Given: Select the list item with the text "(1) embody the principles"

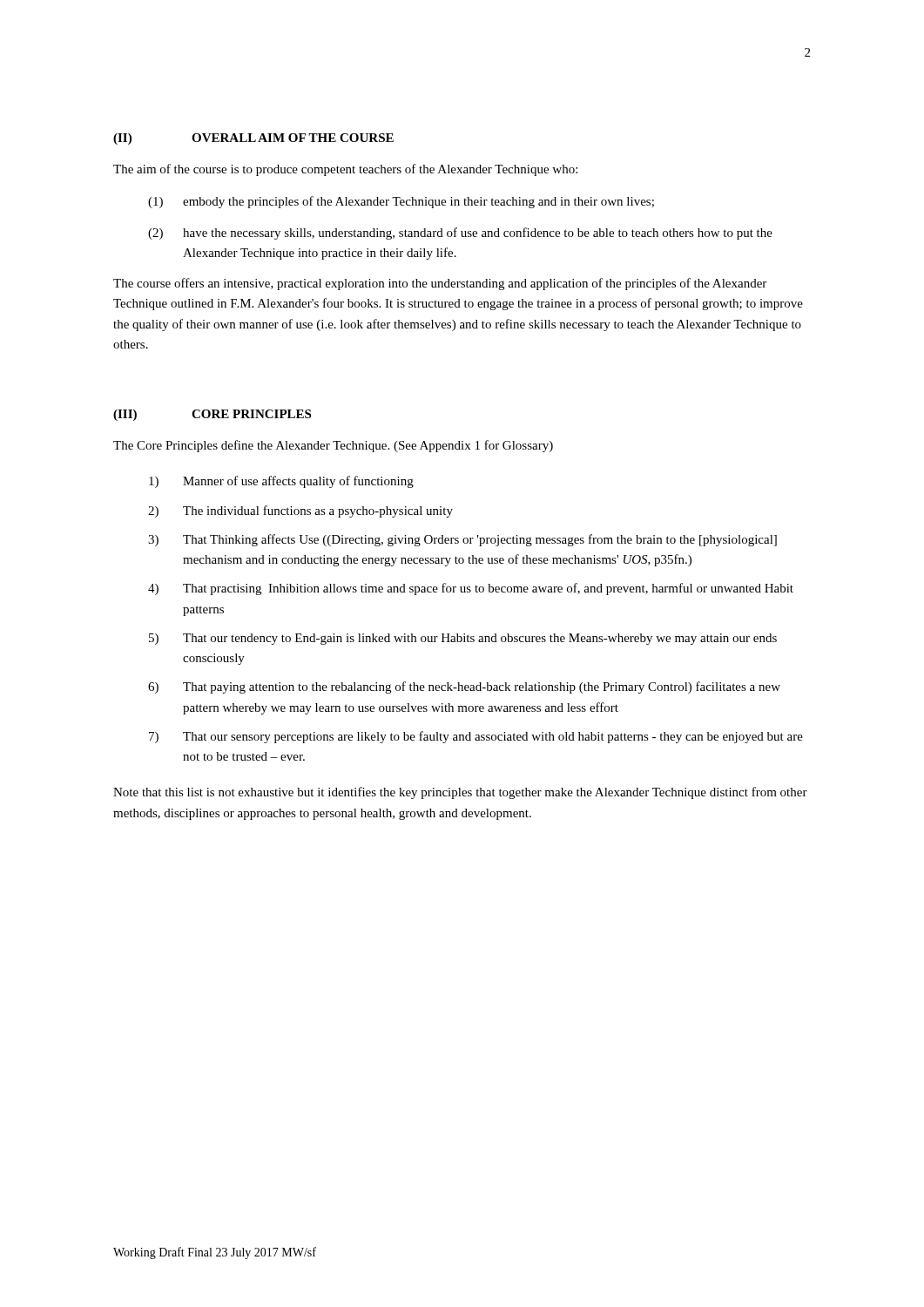Looking at the screenshot, I should (462, 202).
